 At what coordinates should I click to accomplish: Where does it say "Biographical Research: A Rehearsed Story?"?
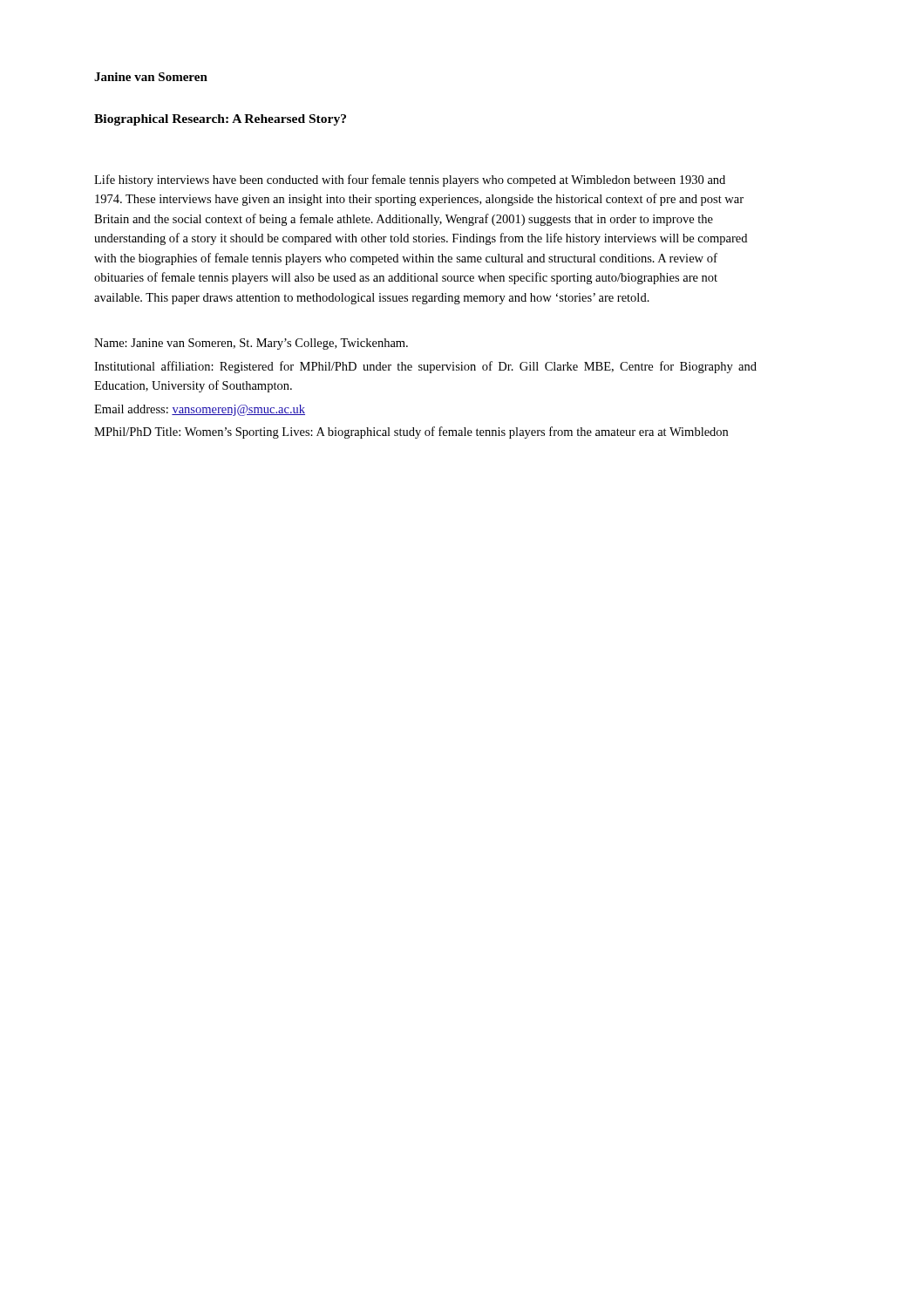221,118
